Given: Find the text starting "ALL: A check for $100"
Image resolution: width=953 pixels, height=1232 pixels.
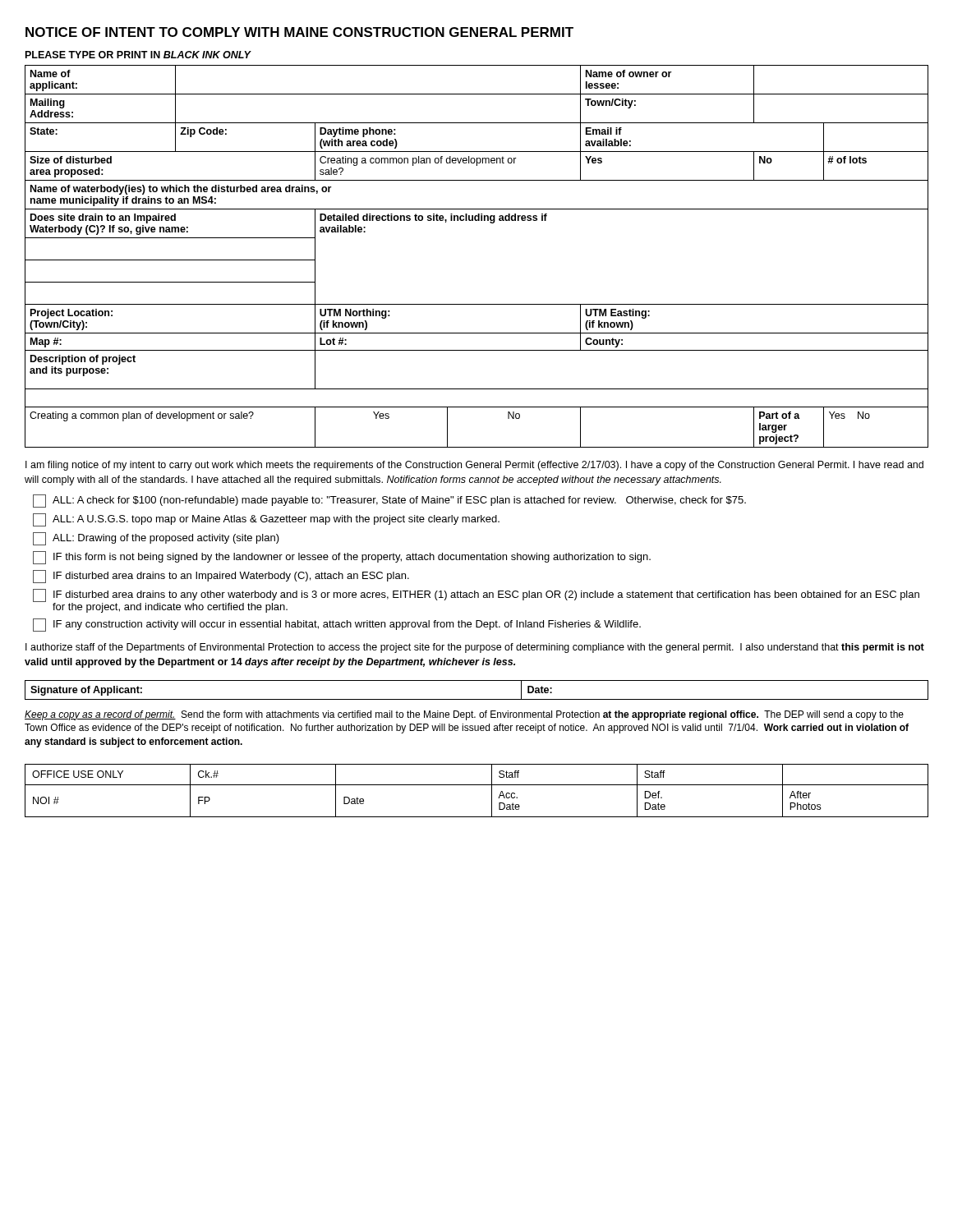Looking at the screenshot, I should (x=390, y=501).
